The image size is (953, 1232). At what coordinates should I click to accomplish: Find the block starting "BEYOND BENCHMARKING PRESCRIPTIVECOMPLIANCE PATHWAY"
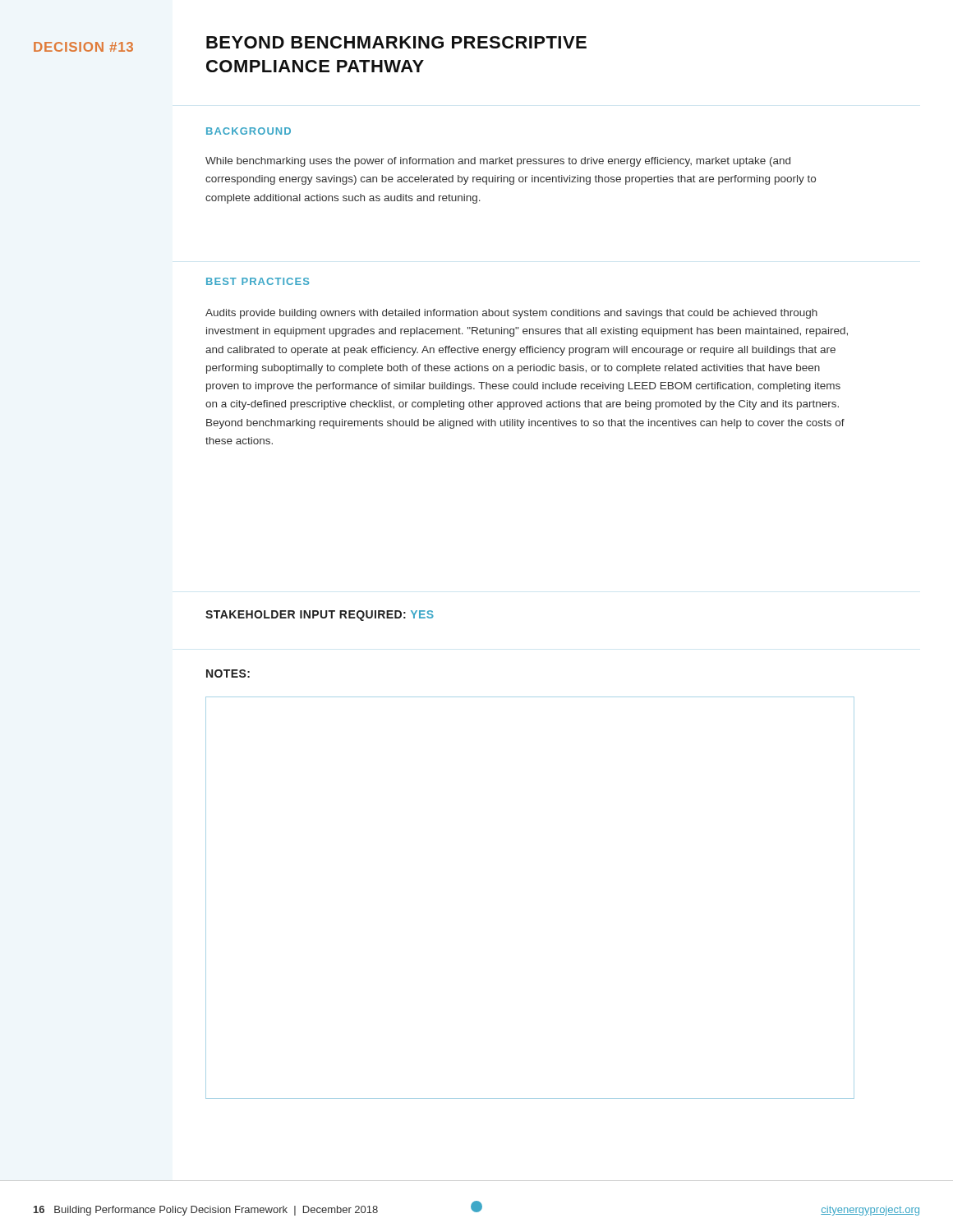click(396, 54)
